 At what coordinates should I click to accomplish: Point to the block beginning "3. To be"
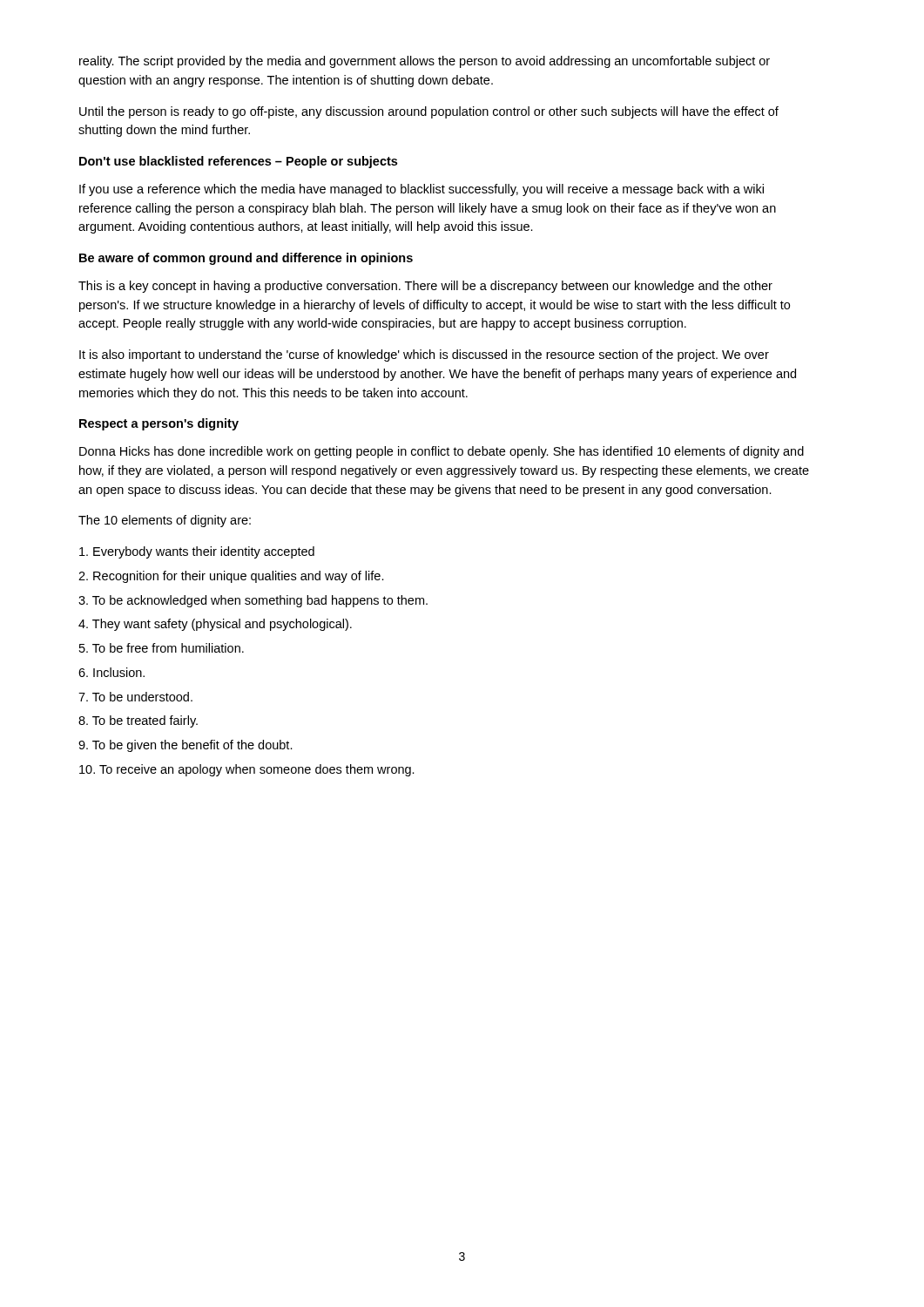tap(253, 600)
